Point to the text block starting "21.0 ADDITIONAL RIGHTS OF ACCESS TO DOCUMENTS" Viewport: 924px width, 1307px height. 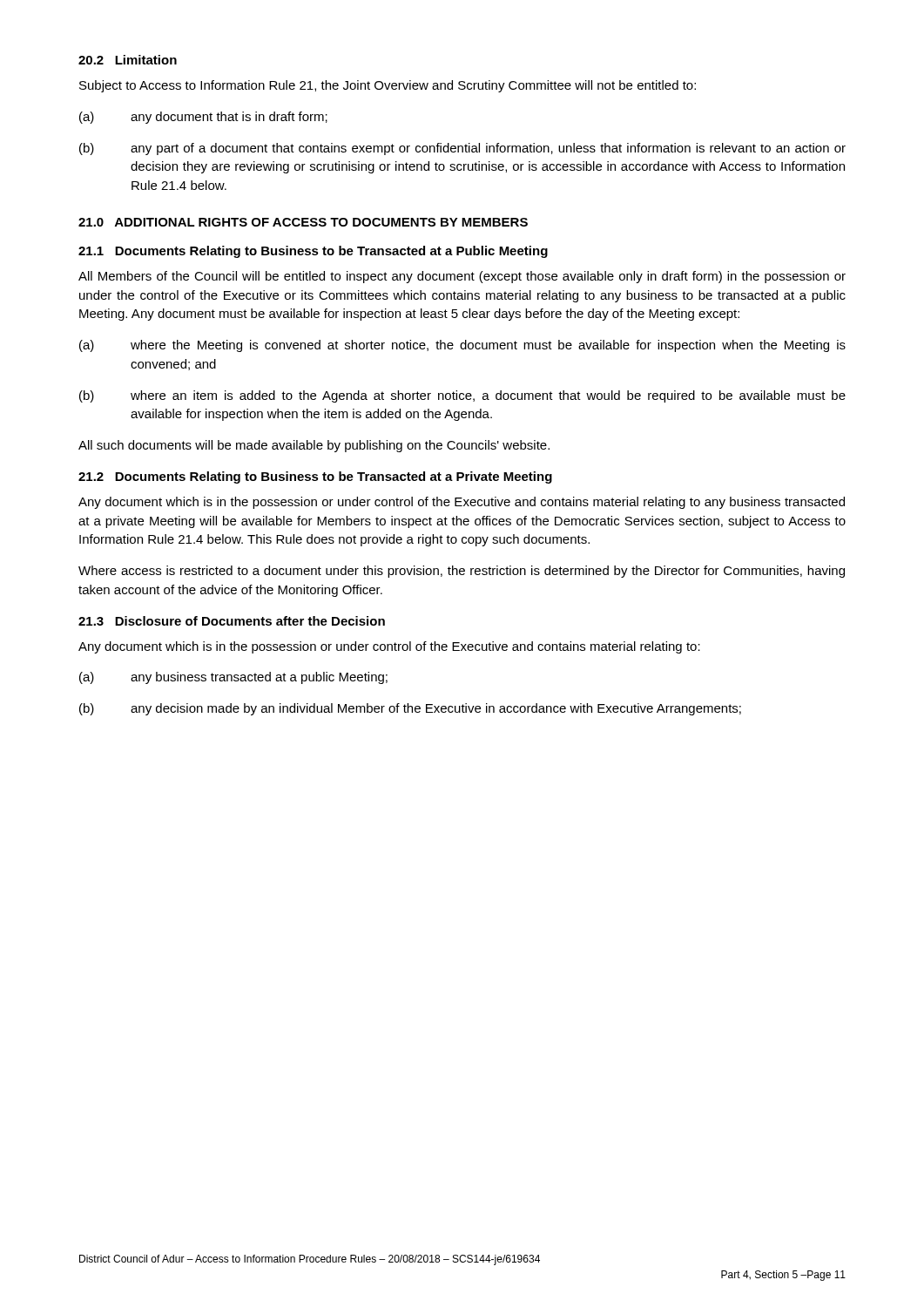(x=303, y=222)
